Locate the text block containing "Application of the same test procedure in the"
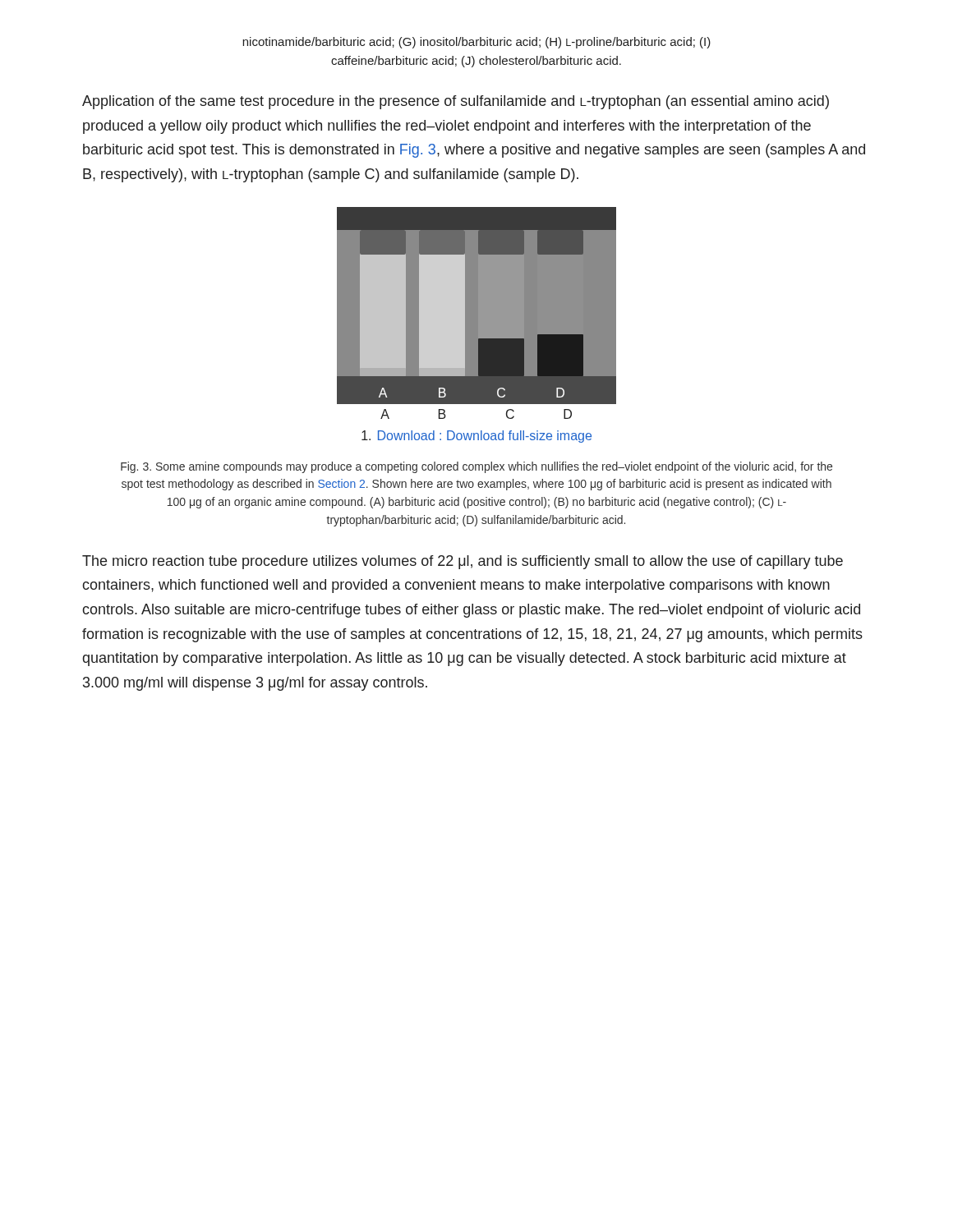This screenshot has width=953, height=1232. [474, 138]
